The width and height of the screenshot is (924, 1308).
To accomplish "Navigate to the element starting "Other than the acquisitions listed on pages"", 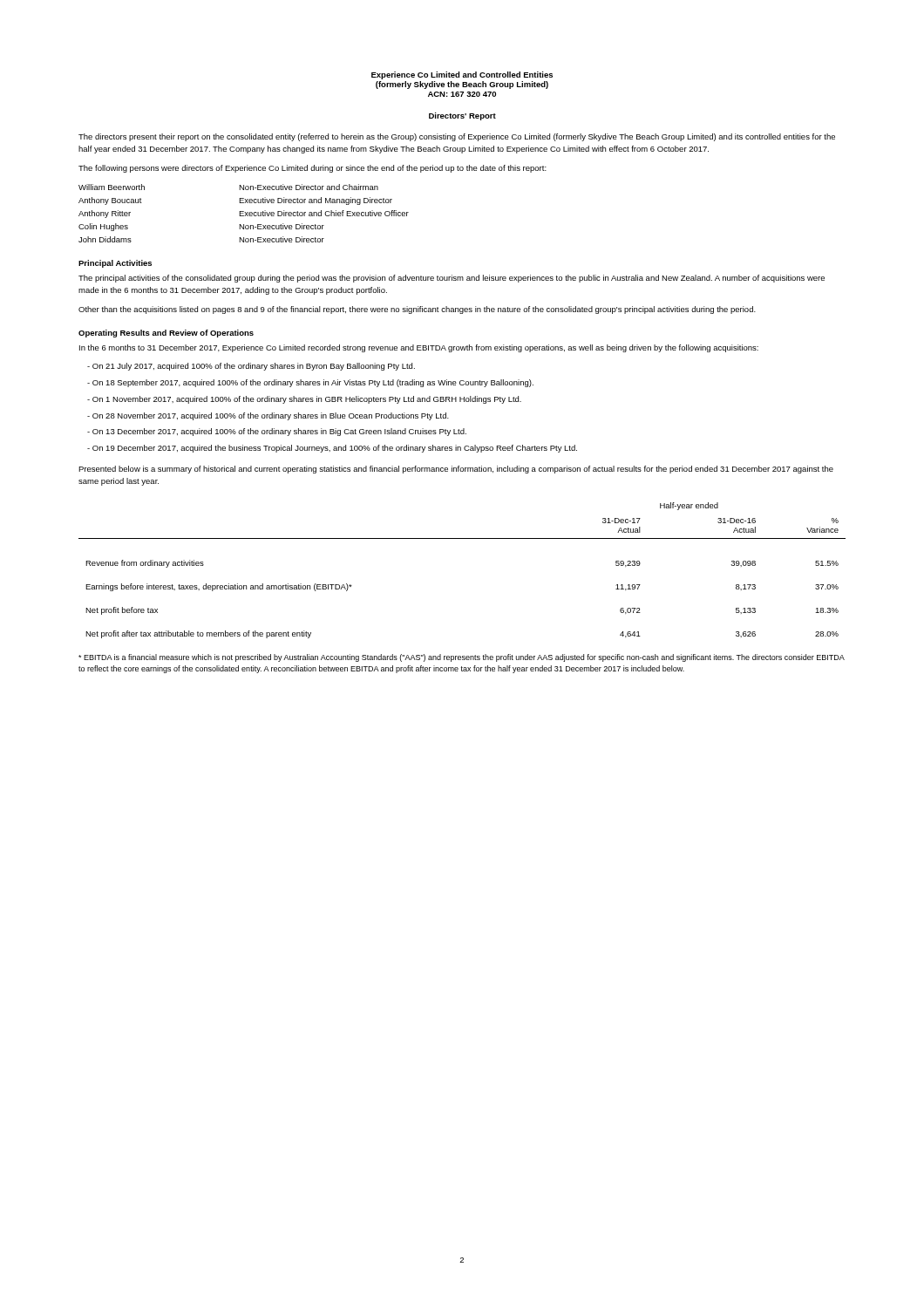I will 462,309.
